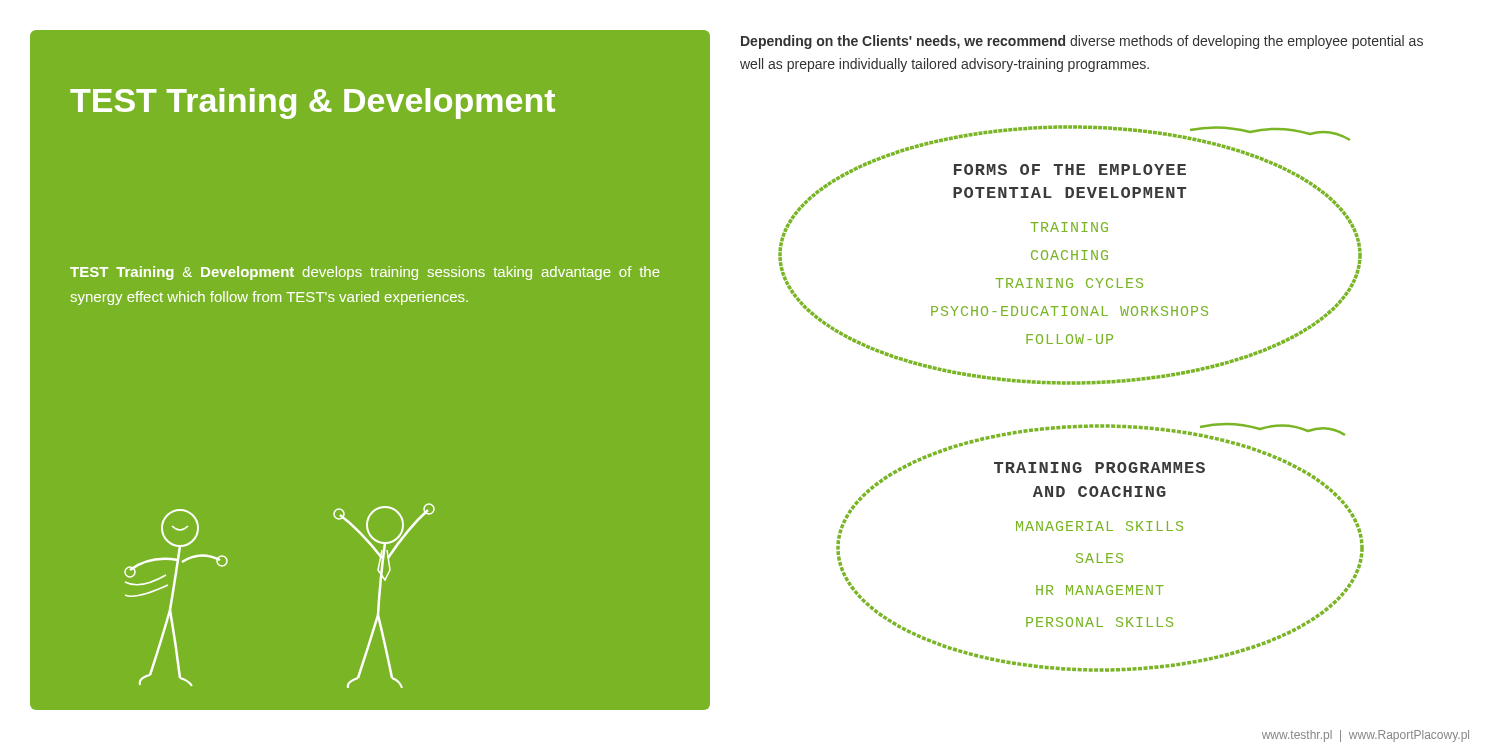Navigate to the region starting "TEST Training & Development develops training sessions"
Viewport: 1500px width, 754px height.
365,284
